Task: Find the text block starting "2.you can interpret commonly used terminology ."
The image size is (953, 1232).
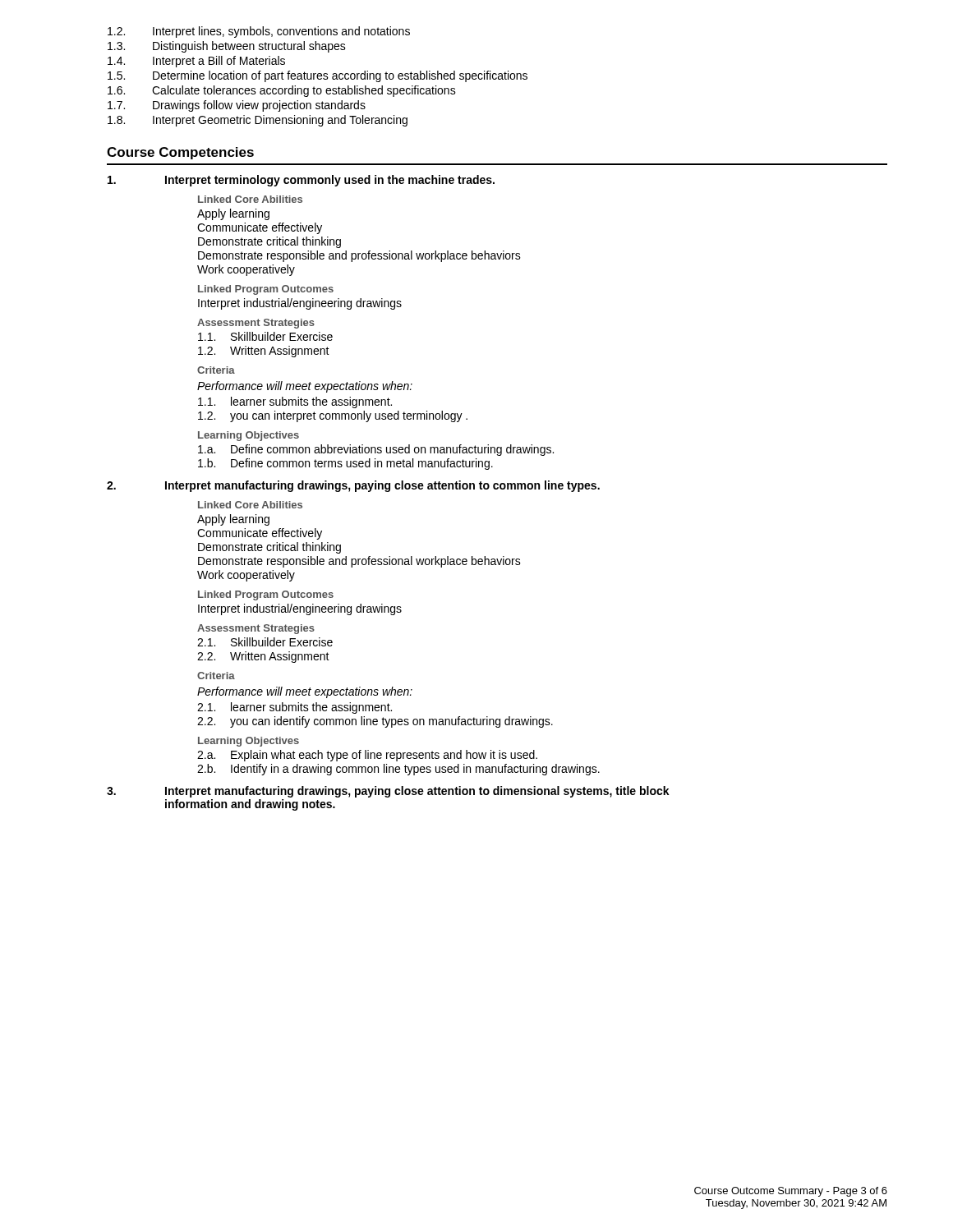Action: click(333, 416)
